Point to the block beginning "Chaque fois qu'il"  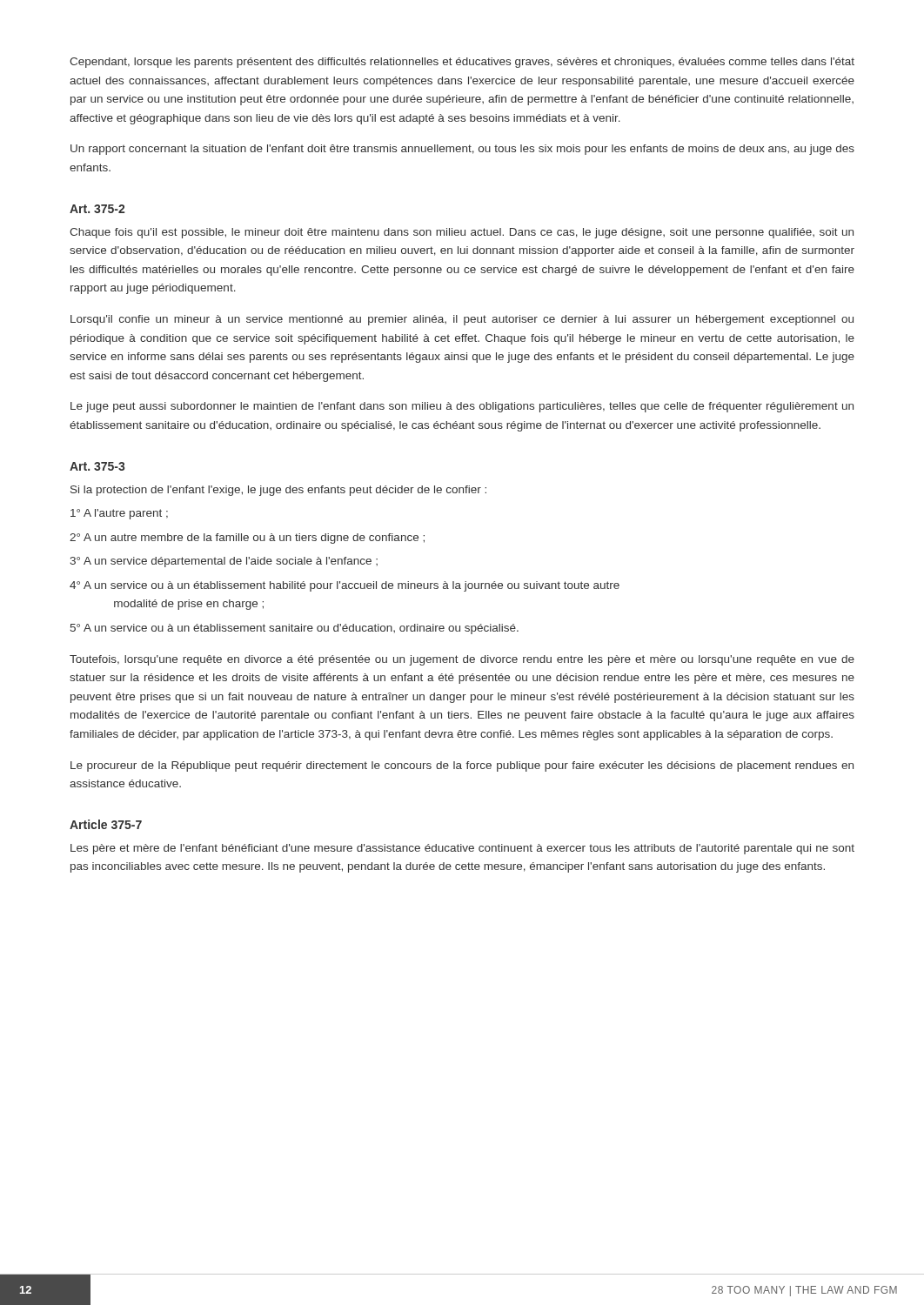coord(462,260)
